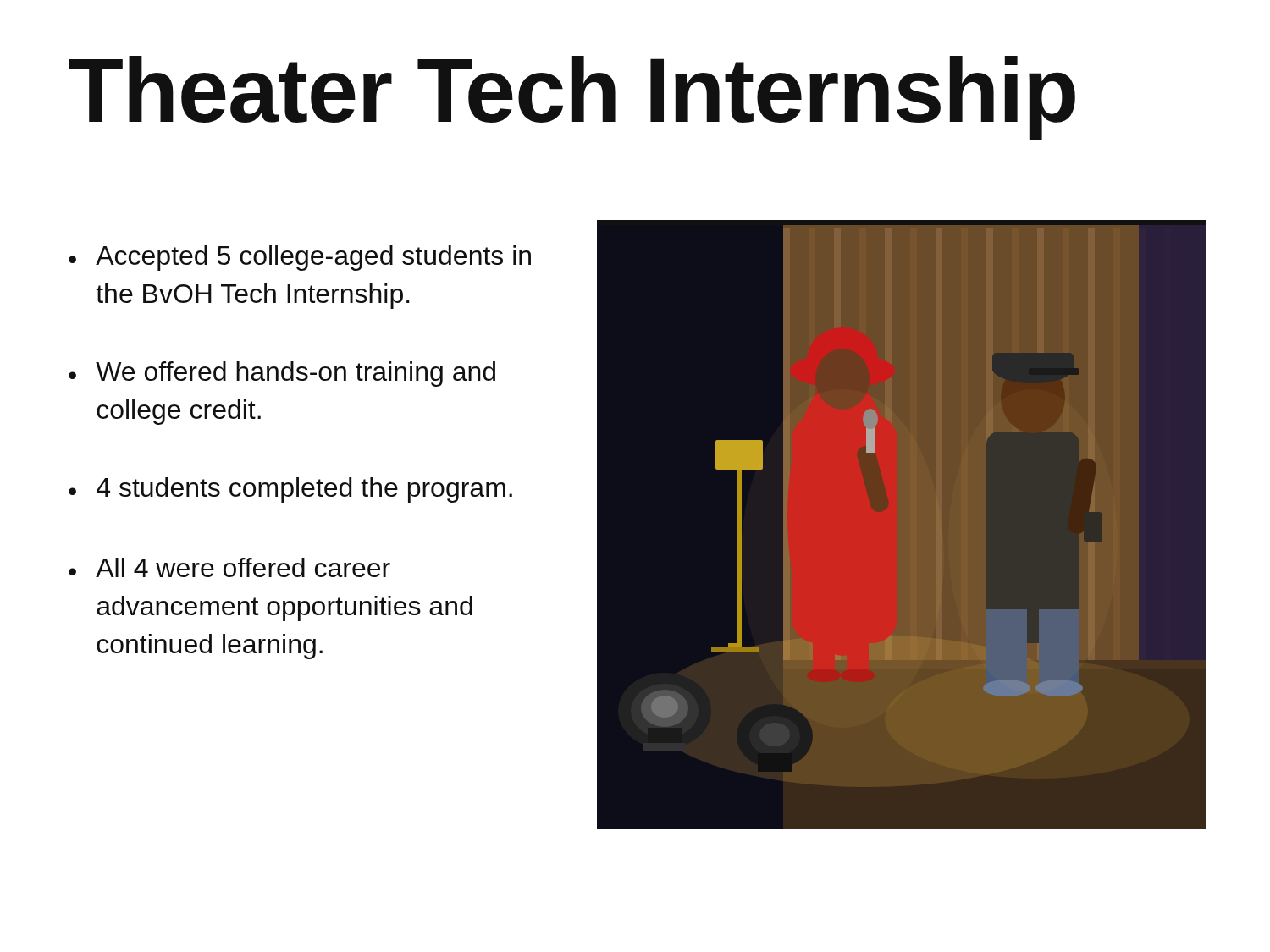
Task: Select the list item that reads "• Accepted 5 college-aged students"
Action: pos(307,275)
